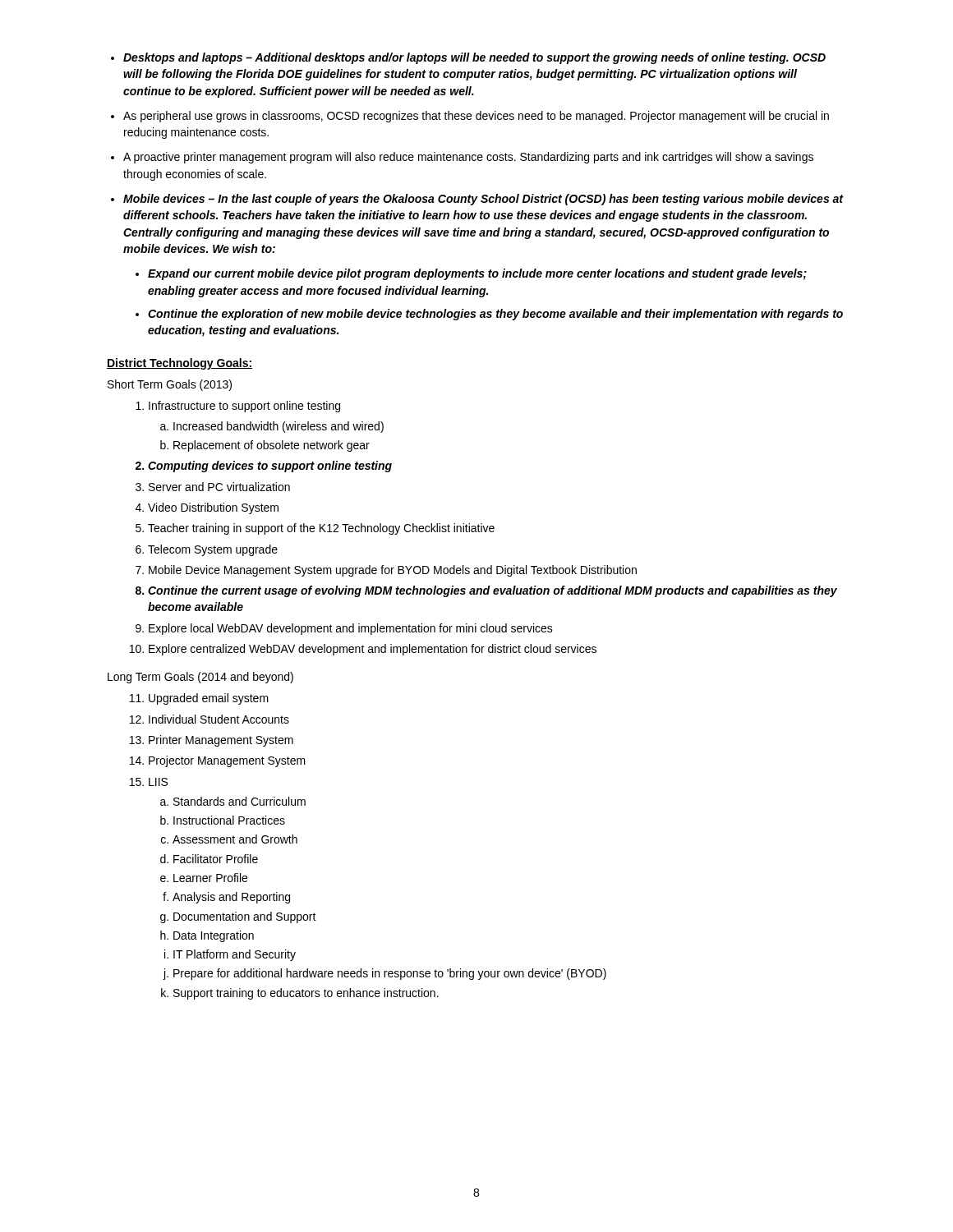Select the list item containing "Explore centralized WebDAV"
The height and width of the screenshot is (1232, 953).
coord(372,649)
